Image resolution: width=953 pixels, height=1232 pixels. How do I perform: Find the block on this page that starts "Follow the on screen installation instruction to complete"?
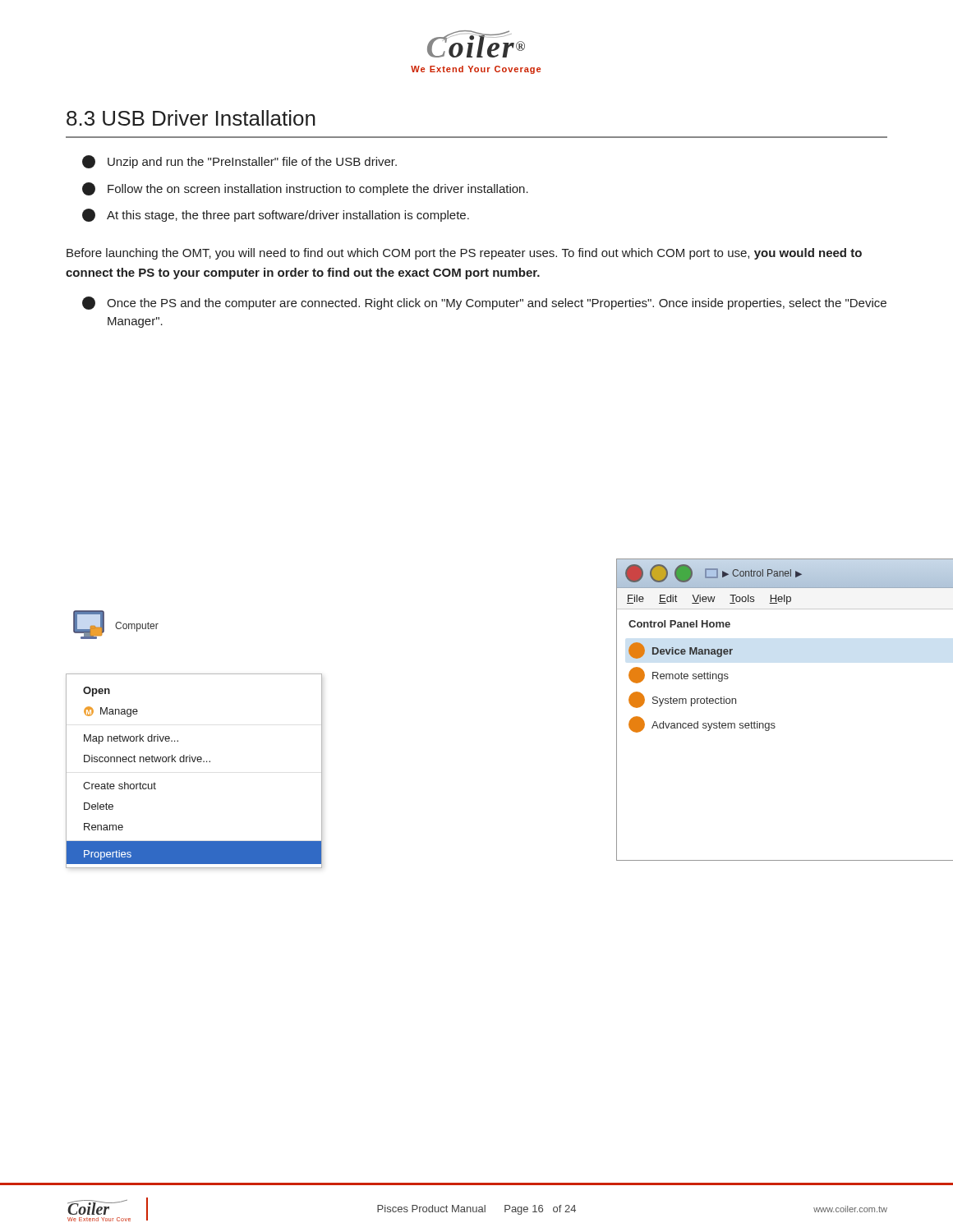pyautogui.click(x=485, y=189)
